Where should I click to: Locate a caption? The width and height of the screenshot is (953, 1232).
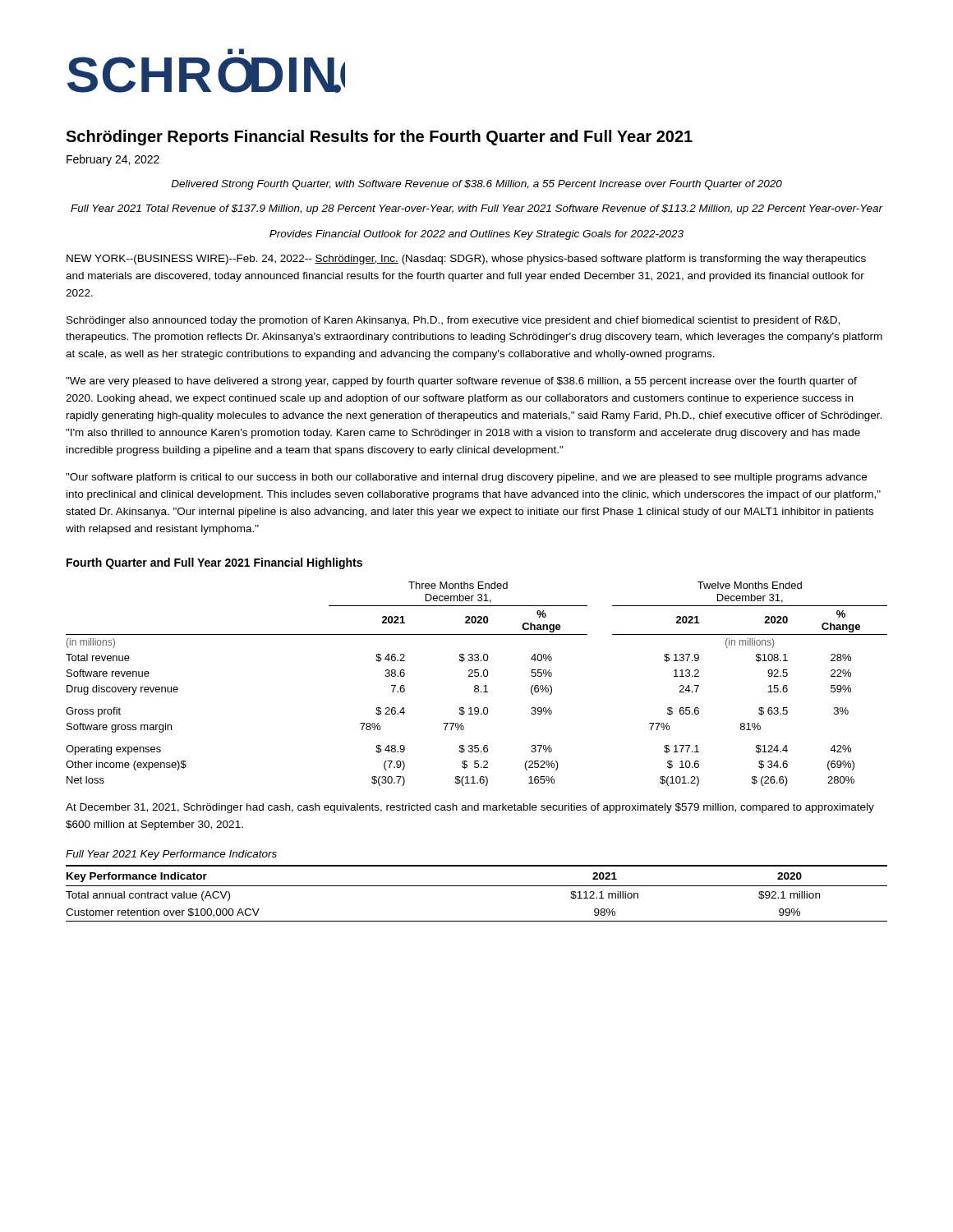tap(171, 854)
